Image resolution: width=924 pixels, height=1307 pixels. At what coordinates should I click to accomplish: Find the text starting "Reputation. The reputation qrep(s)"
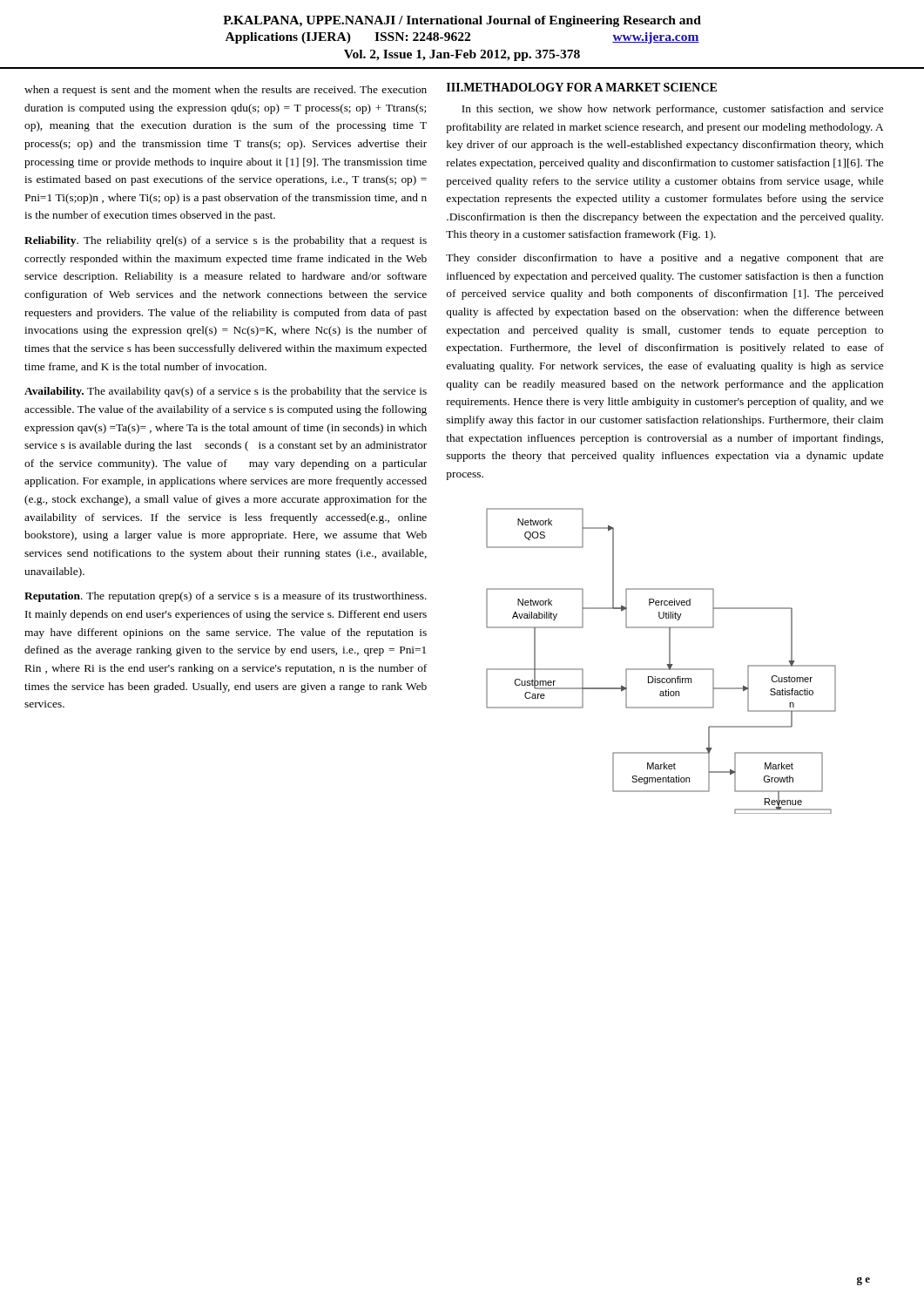click(226, 650)
